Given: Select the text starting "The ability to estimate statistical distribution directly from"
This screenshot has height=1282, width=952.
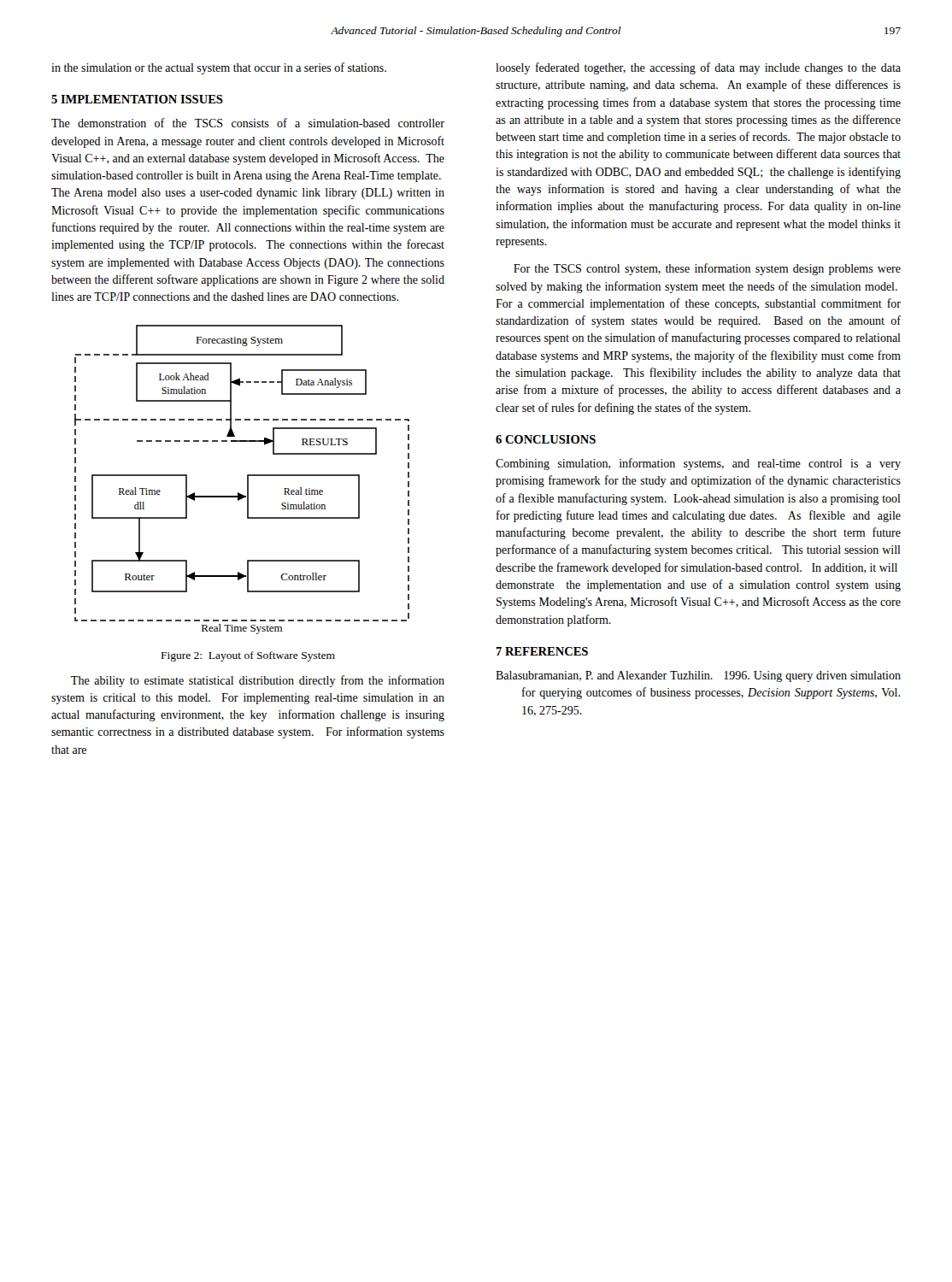Looking at the screenshot, I should click(248, 715).
